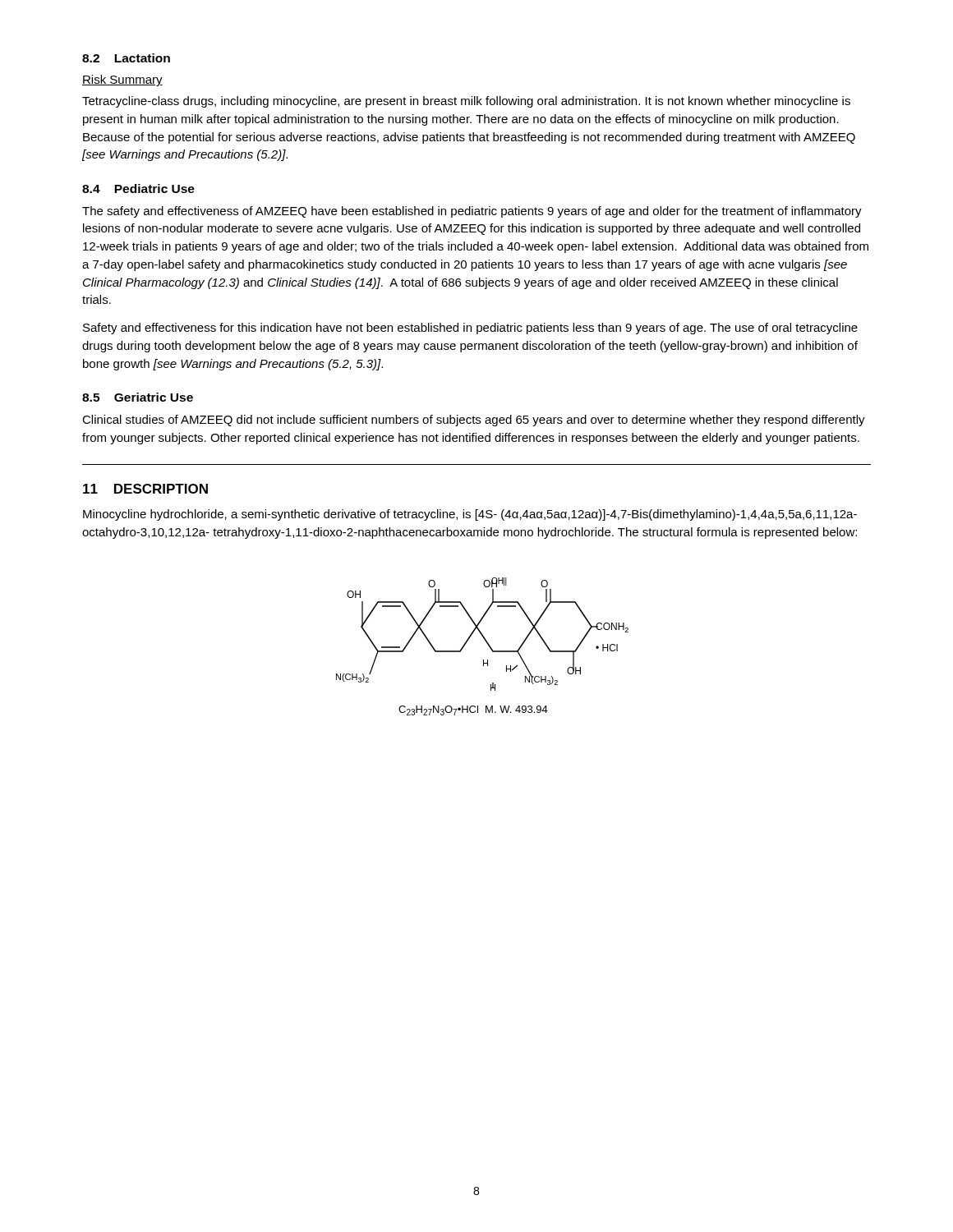Locate the text block containing "Clinical studies of AMZEEQ did not"
The height and width of the screenshot is (1232, 953).
coord(473,428)
